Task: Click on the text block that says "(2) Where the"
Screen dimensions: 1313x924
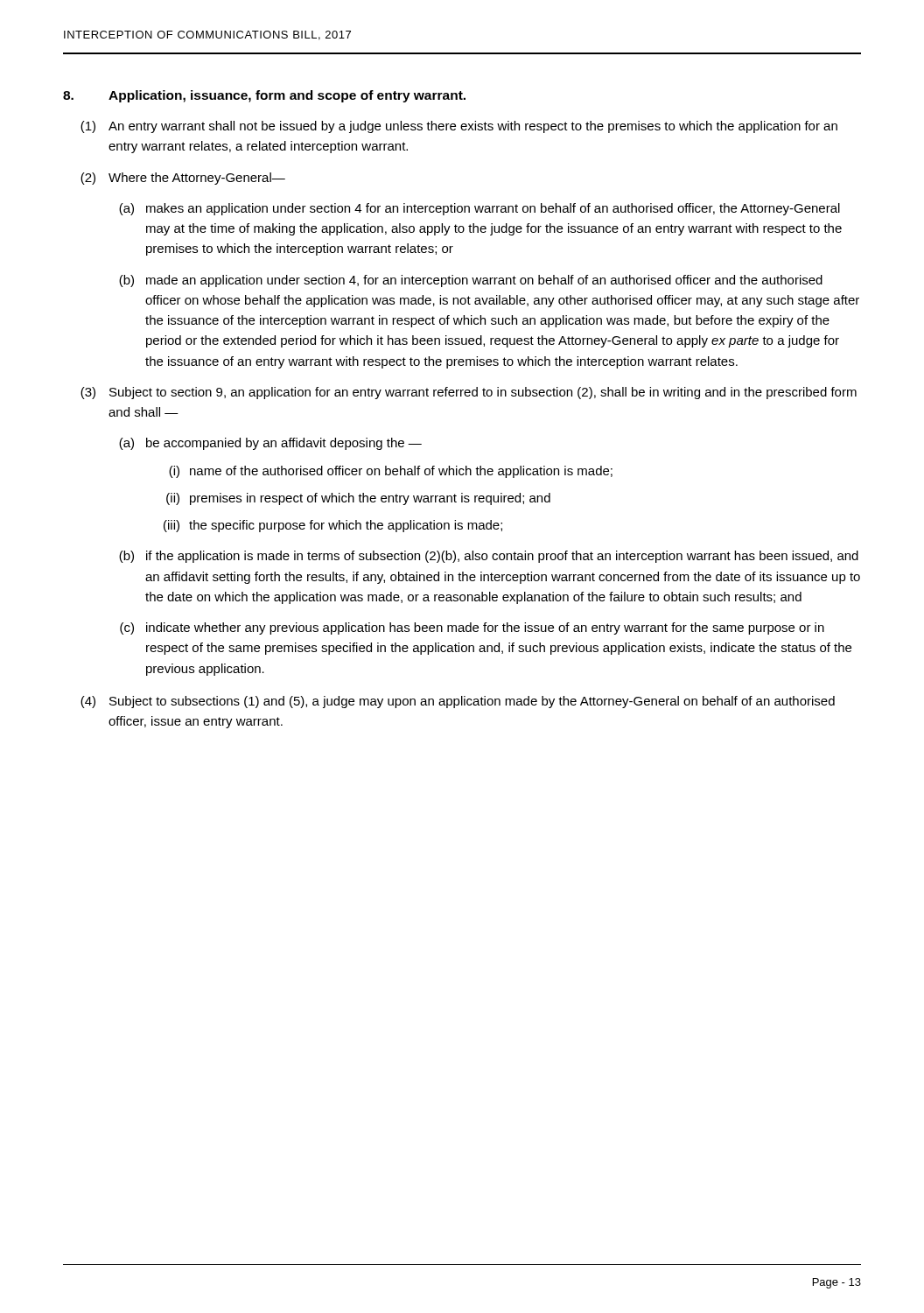Action: (183, 179)
